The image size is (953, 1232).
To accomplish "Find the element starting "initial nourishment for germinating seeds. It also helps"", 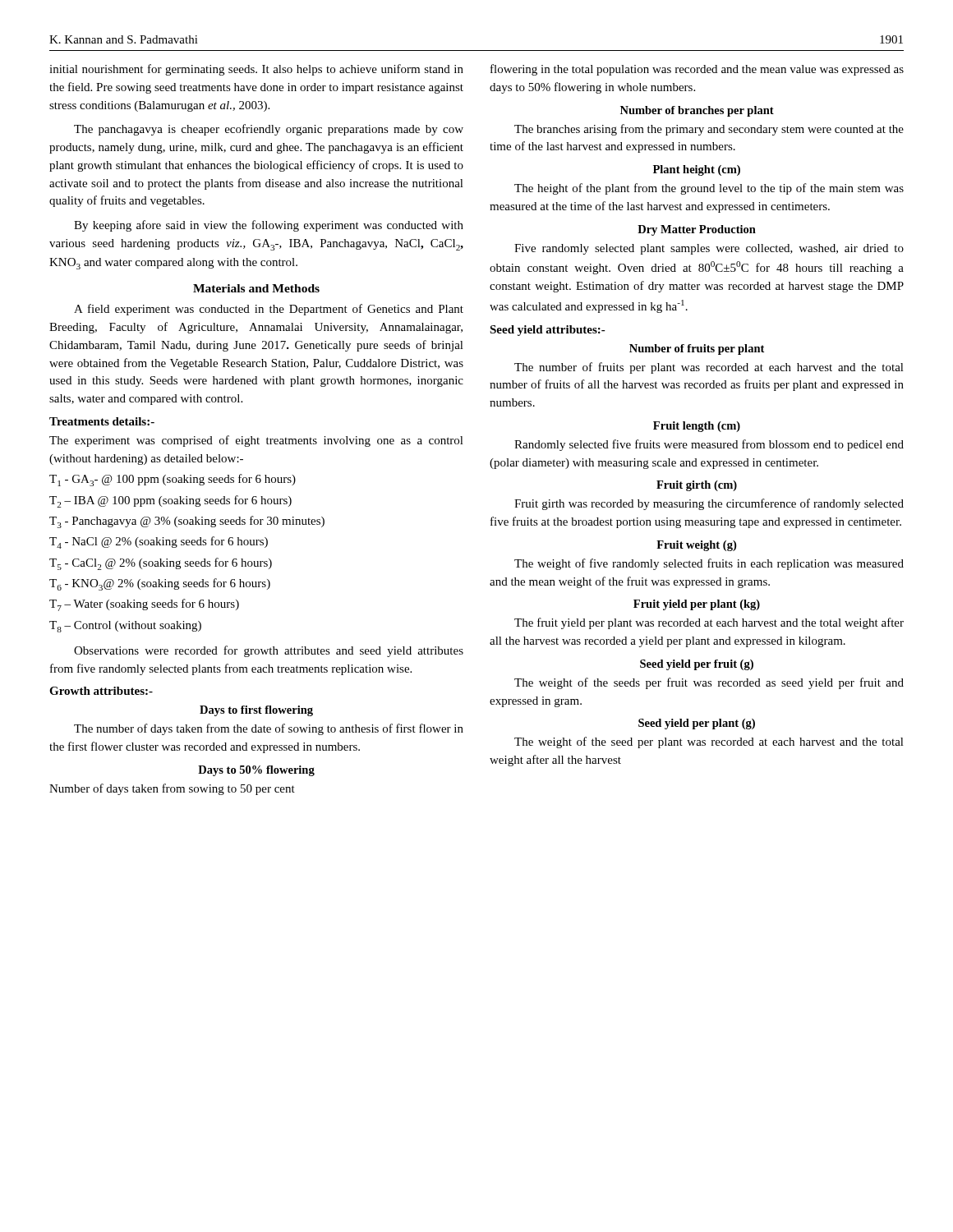I will pyautogui.click(x=256, y=88).
